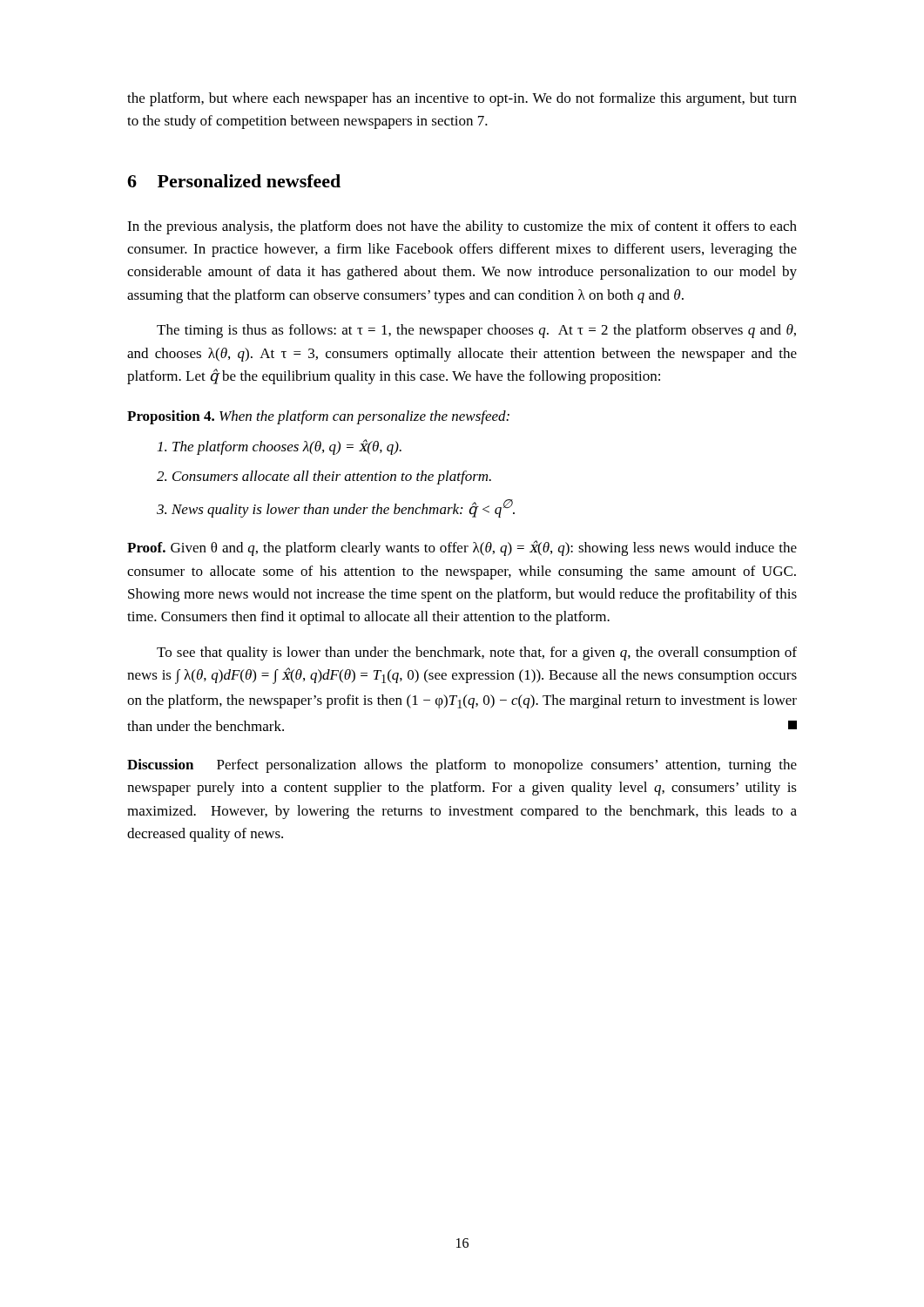Find the text block starting "To see that quality is lower than under"
The width and height of the screenshot is (924, 1307).
462,689
